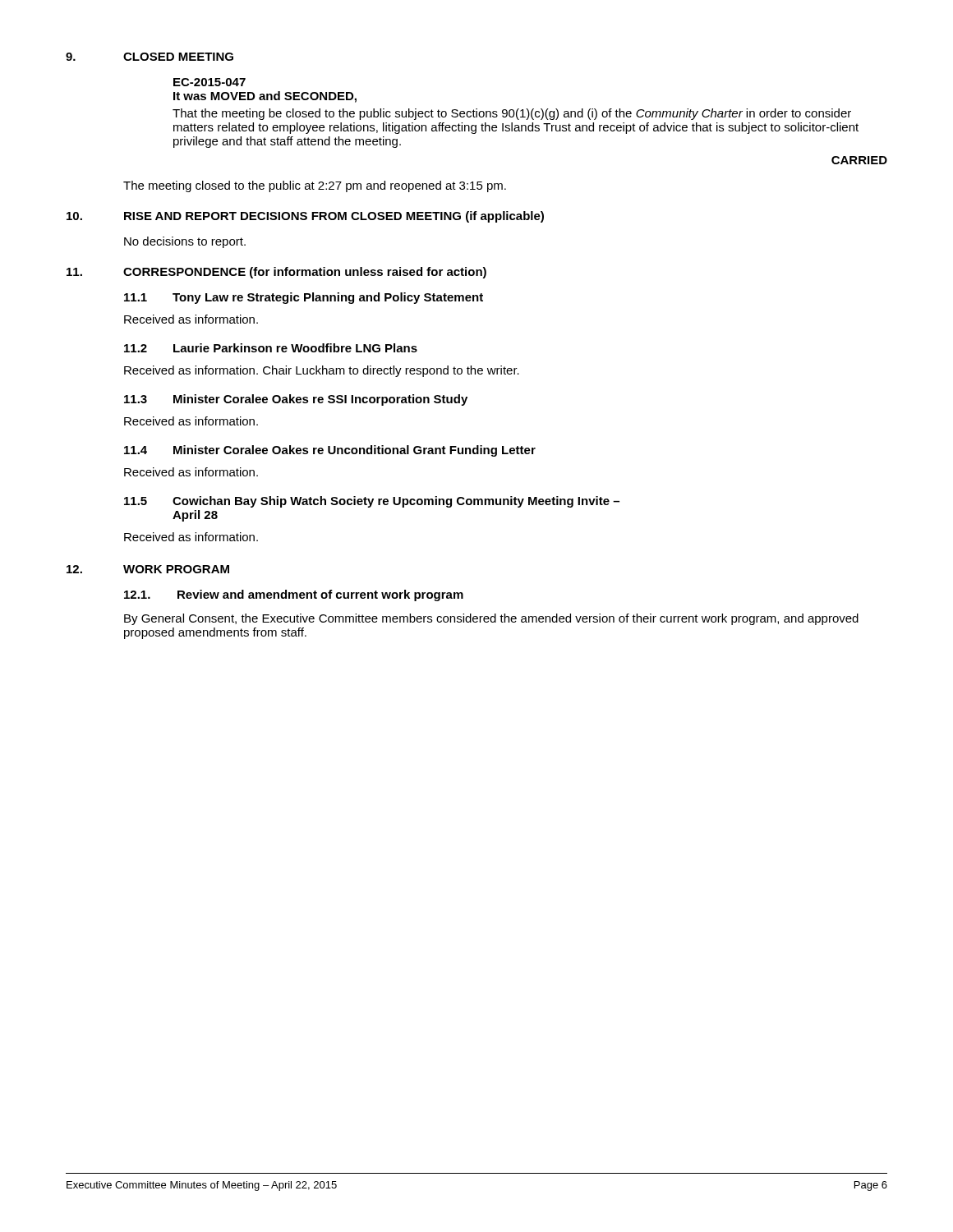Find the region starting "Received as information. Chair Luckham"
Viewport: 953px width, 1232px height.
click(x=505, y=370)
